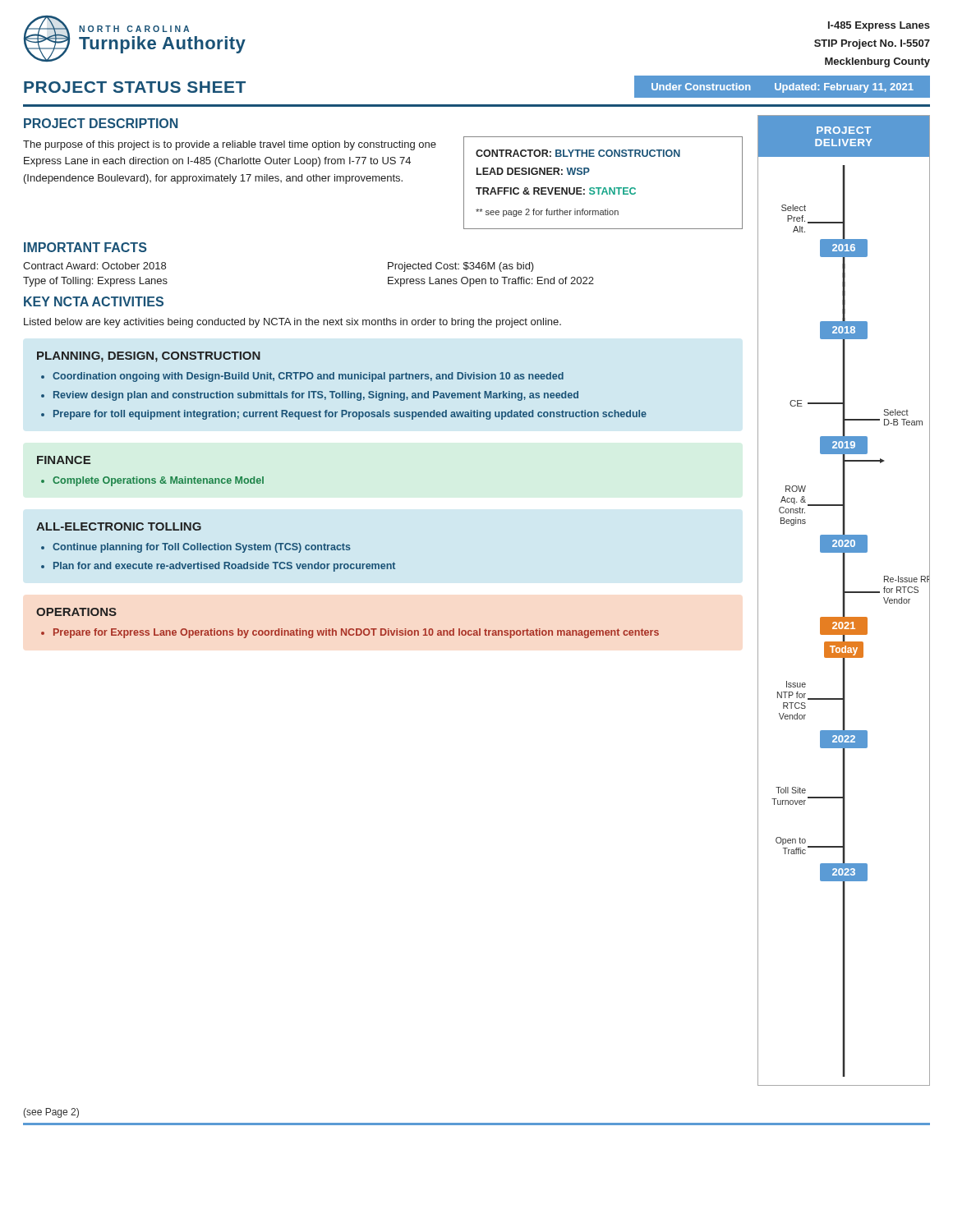Image resolution: width=953 pixels, height=1232 pixels.
Task: Select the text block containing "OPERATIONS Prepare for Express Lane Operations by"
Action: pyautogui.click(x=383, y=623)
